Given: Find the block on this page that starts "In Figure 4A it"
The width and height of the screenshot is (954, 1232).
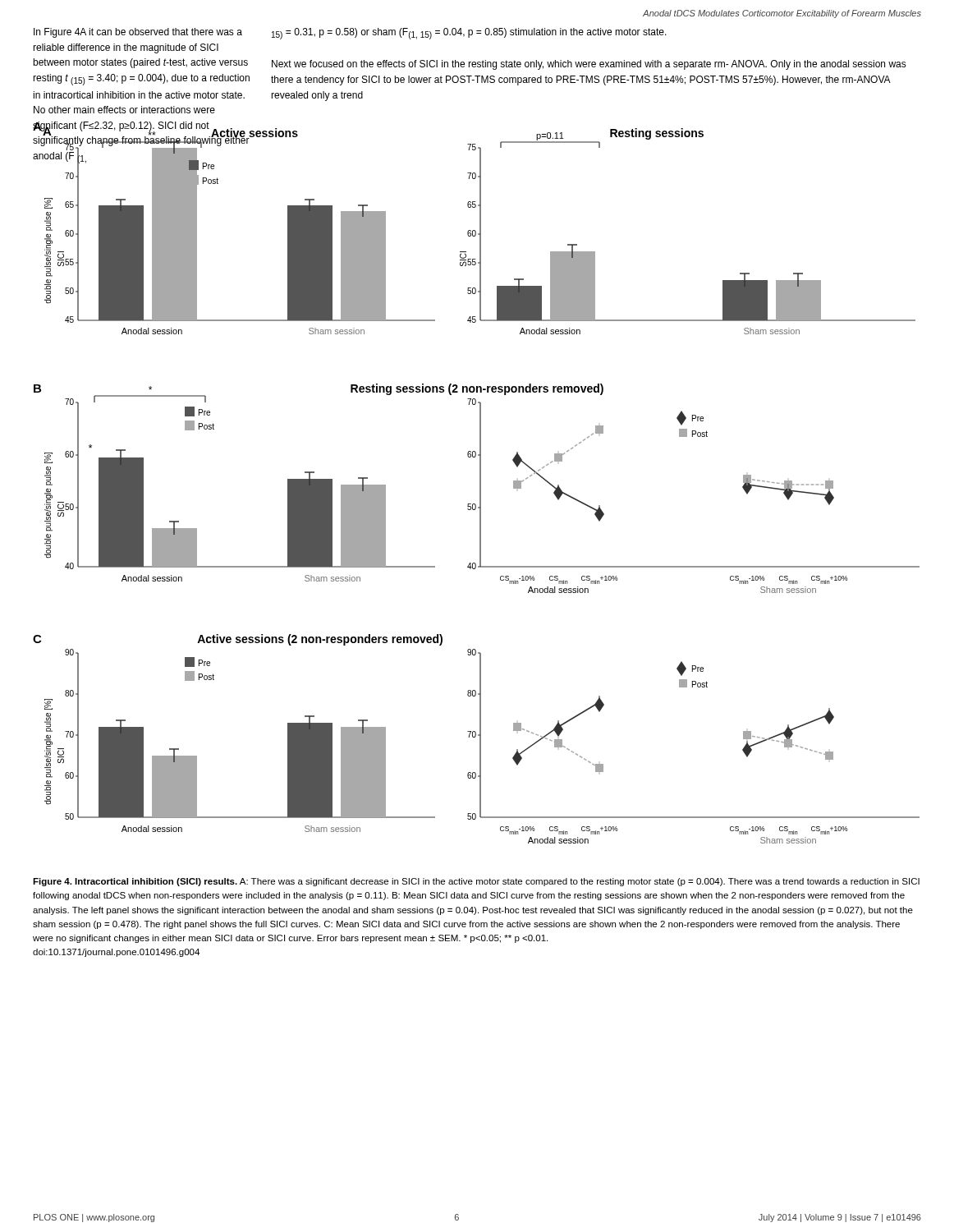Looking at the screenshot, I should (x=141, y=95).
